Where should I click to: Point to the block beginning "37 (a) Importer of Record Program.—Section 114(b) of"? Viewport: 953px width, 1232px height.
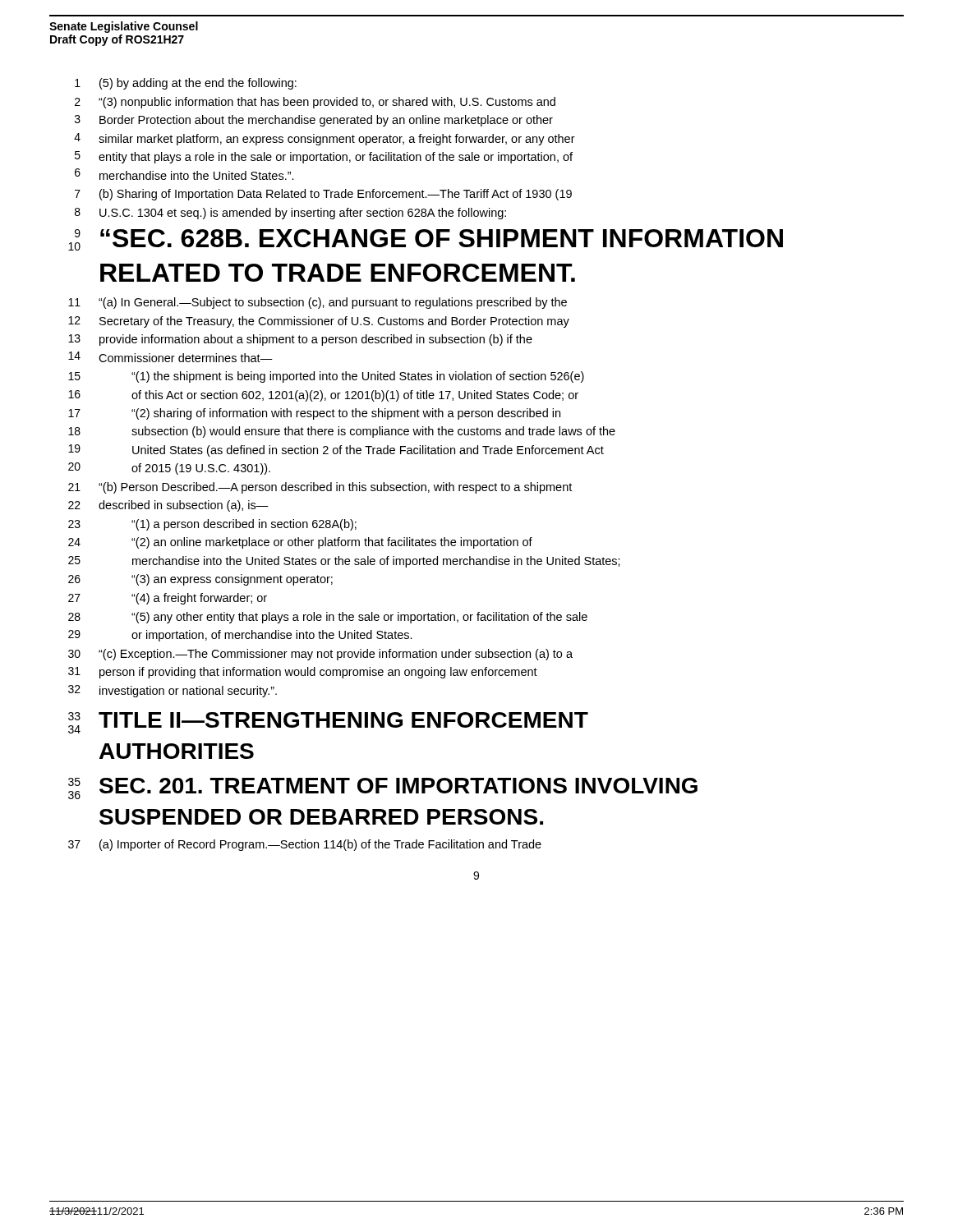[x=476, y=845]
